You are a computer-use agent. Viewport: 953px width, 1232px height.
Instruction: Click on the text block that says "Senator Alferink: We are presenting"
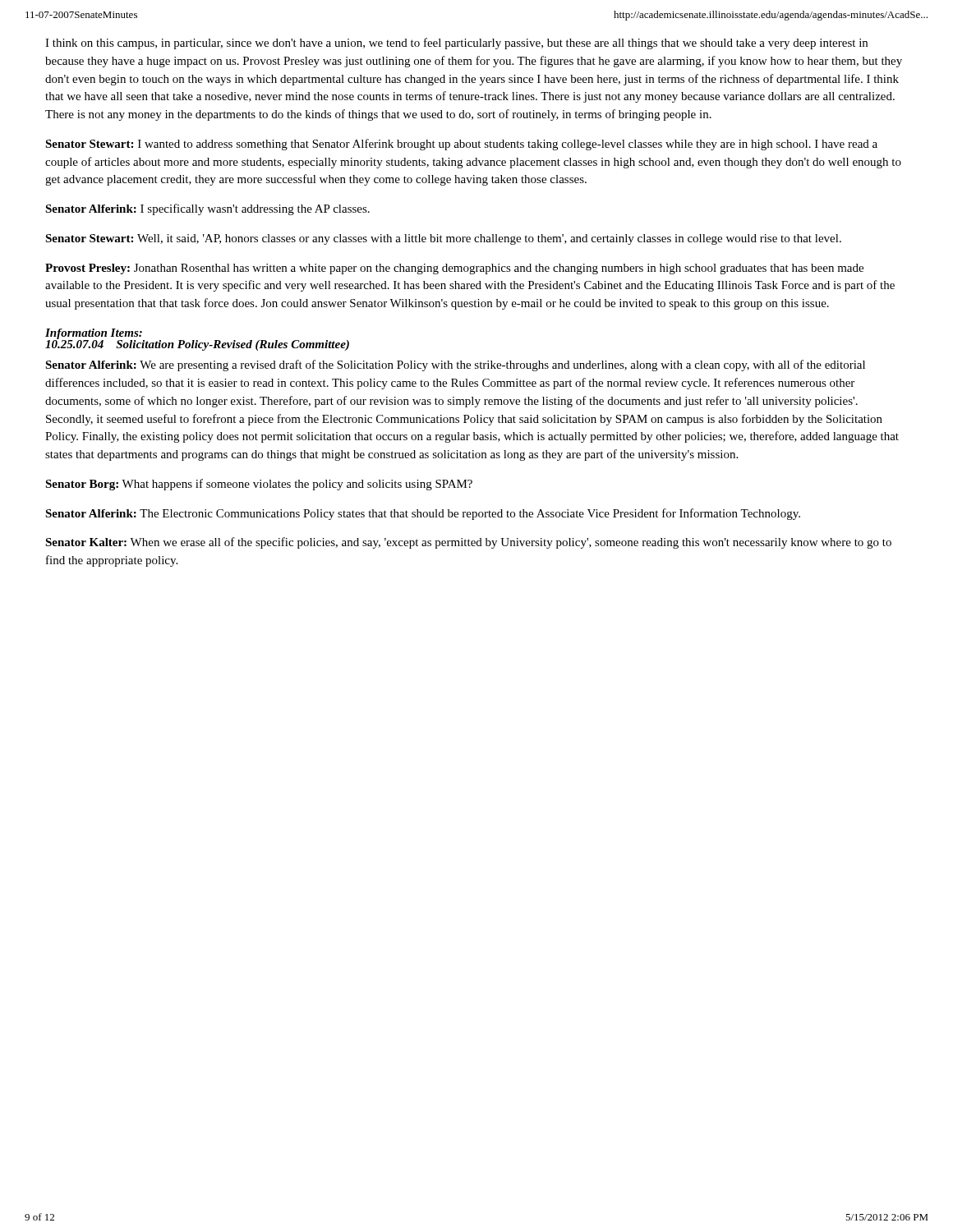point(472,410)
